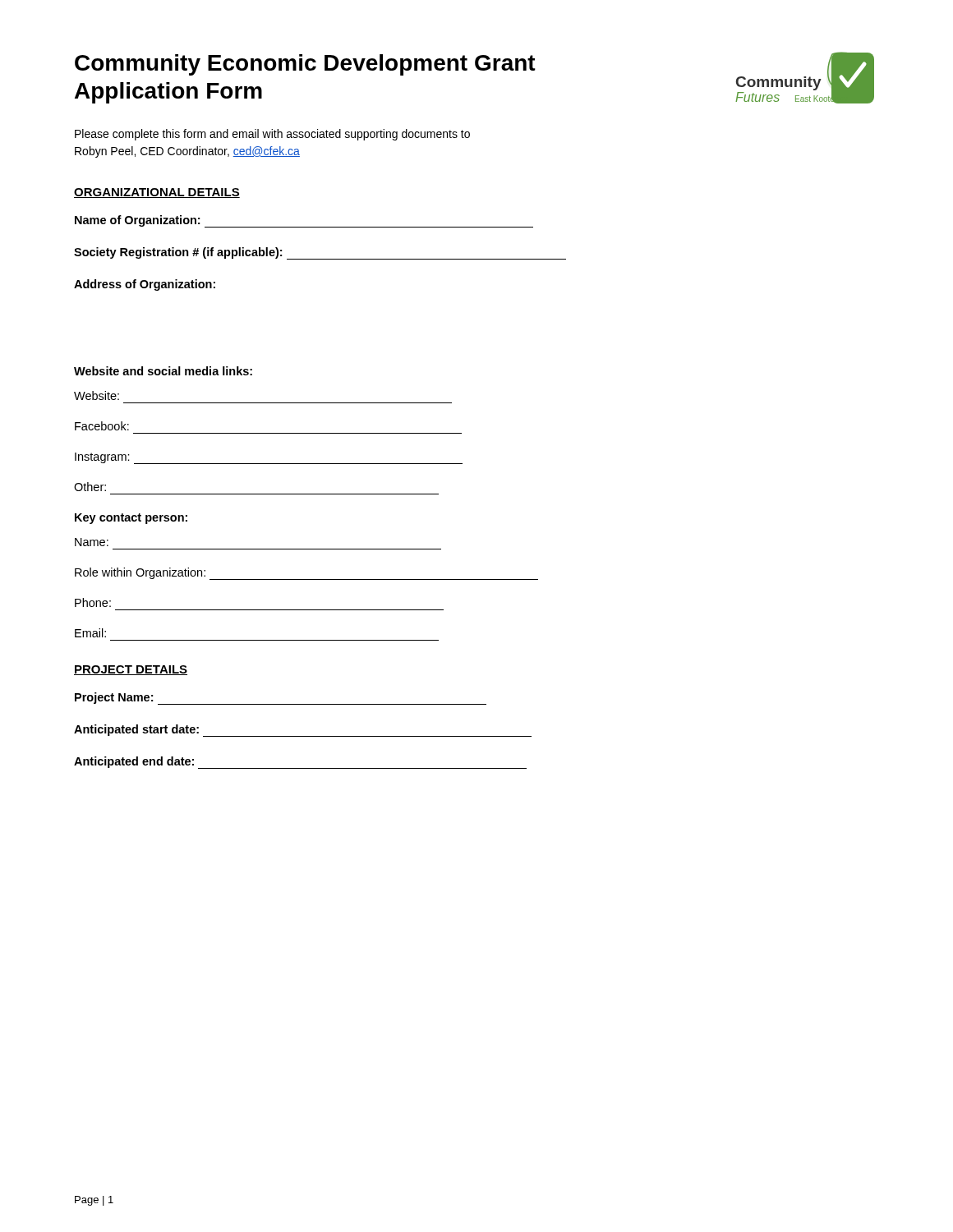Select the block starting "Anticipated start date:"
The width and height of the screenshot is (953, 1232).
point(303,730)
